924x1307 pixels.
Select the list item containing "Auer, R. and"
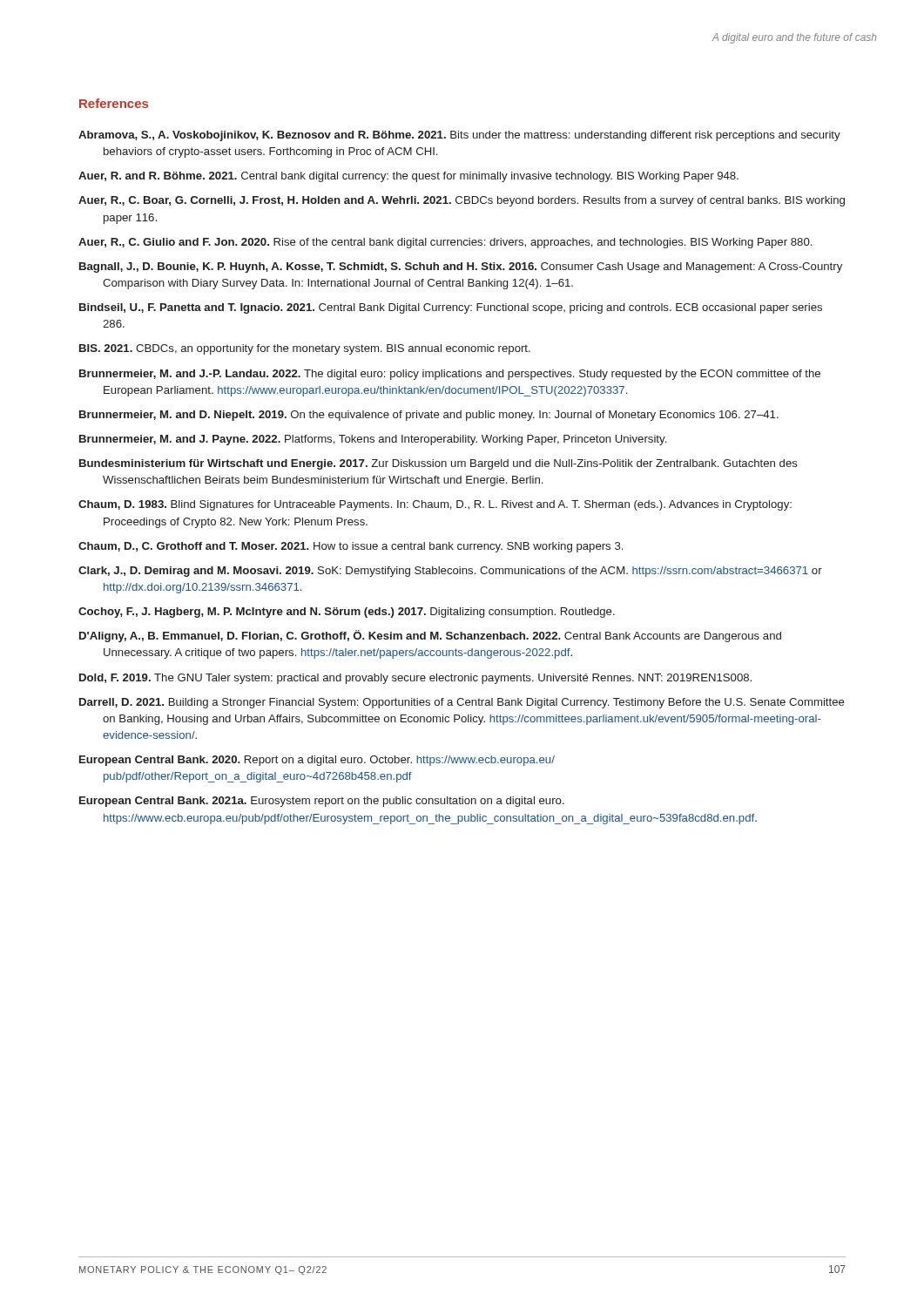[x=409, y=176]
